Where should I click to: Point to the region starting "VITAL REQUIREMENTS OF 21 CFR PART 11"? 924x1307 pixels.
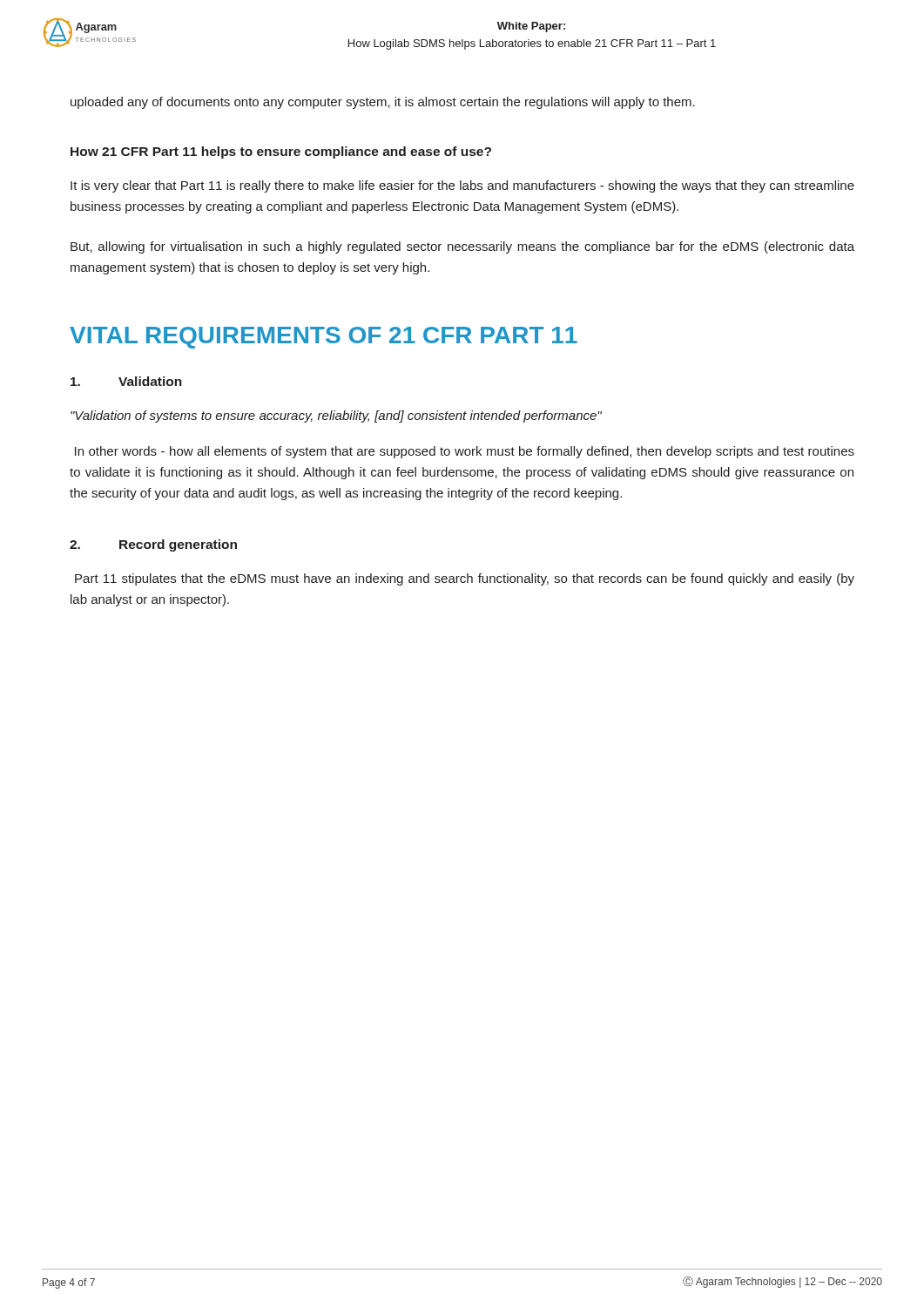click(x=462, y=335)
